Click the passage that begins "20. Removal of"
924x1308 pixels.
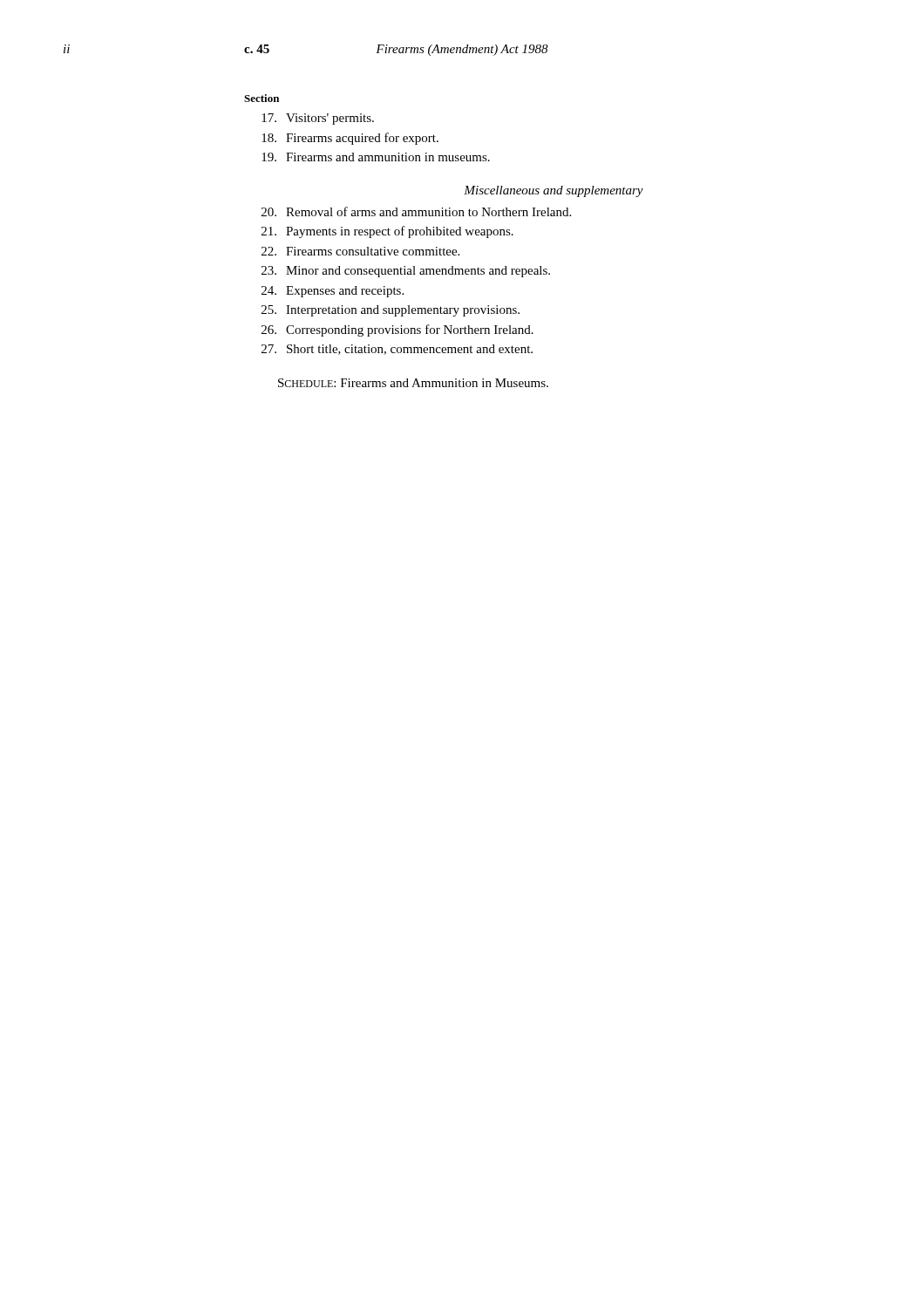pyautogui.click(x=408, y=212)
